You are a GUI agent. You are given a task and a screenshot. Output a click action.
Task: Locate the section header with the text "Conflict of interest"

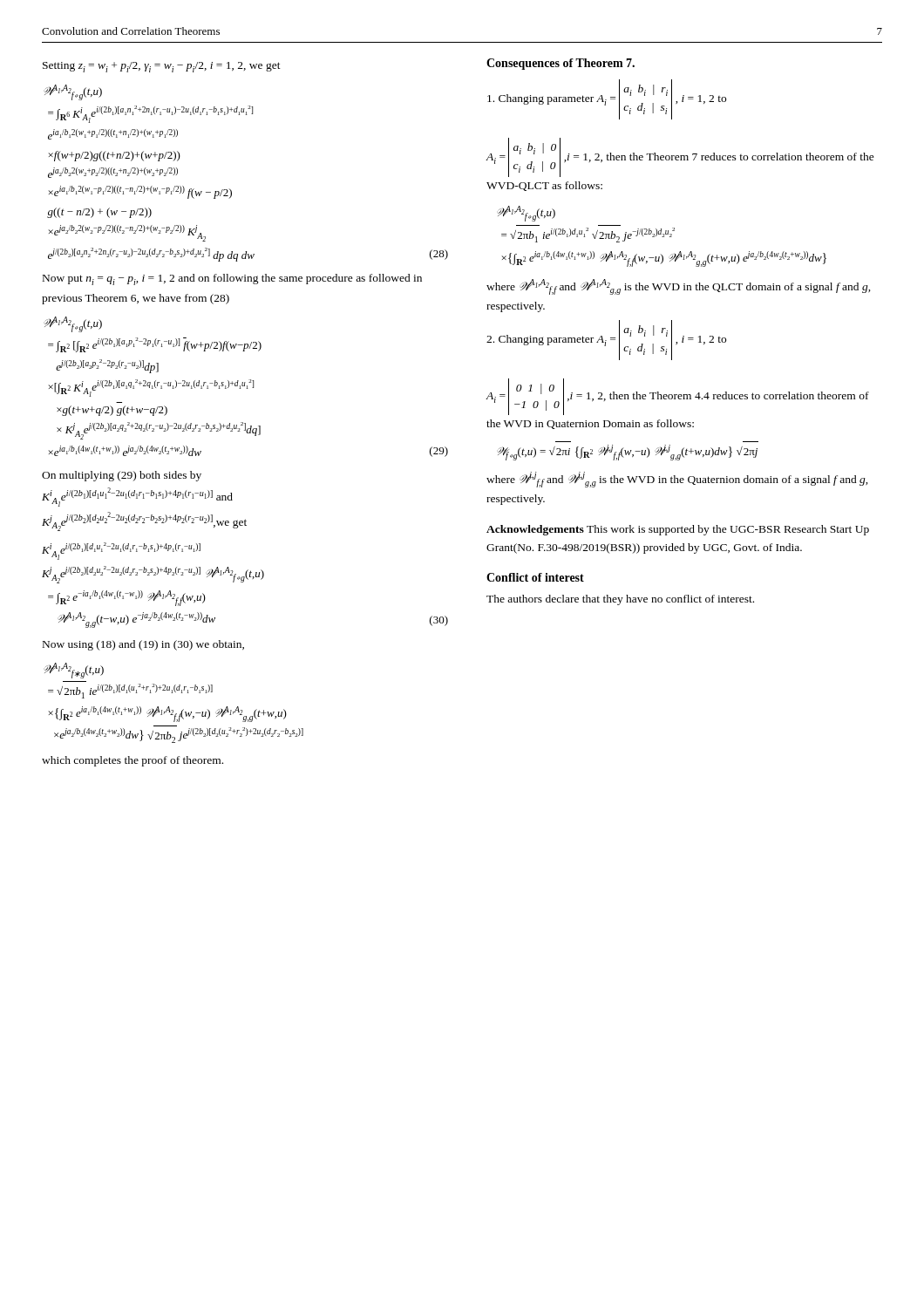click(x=535, y=577)
